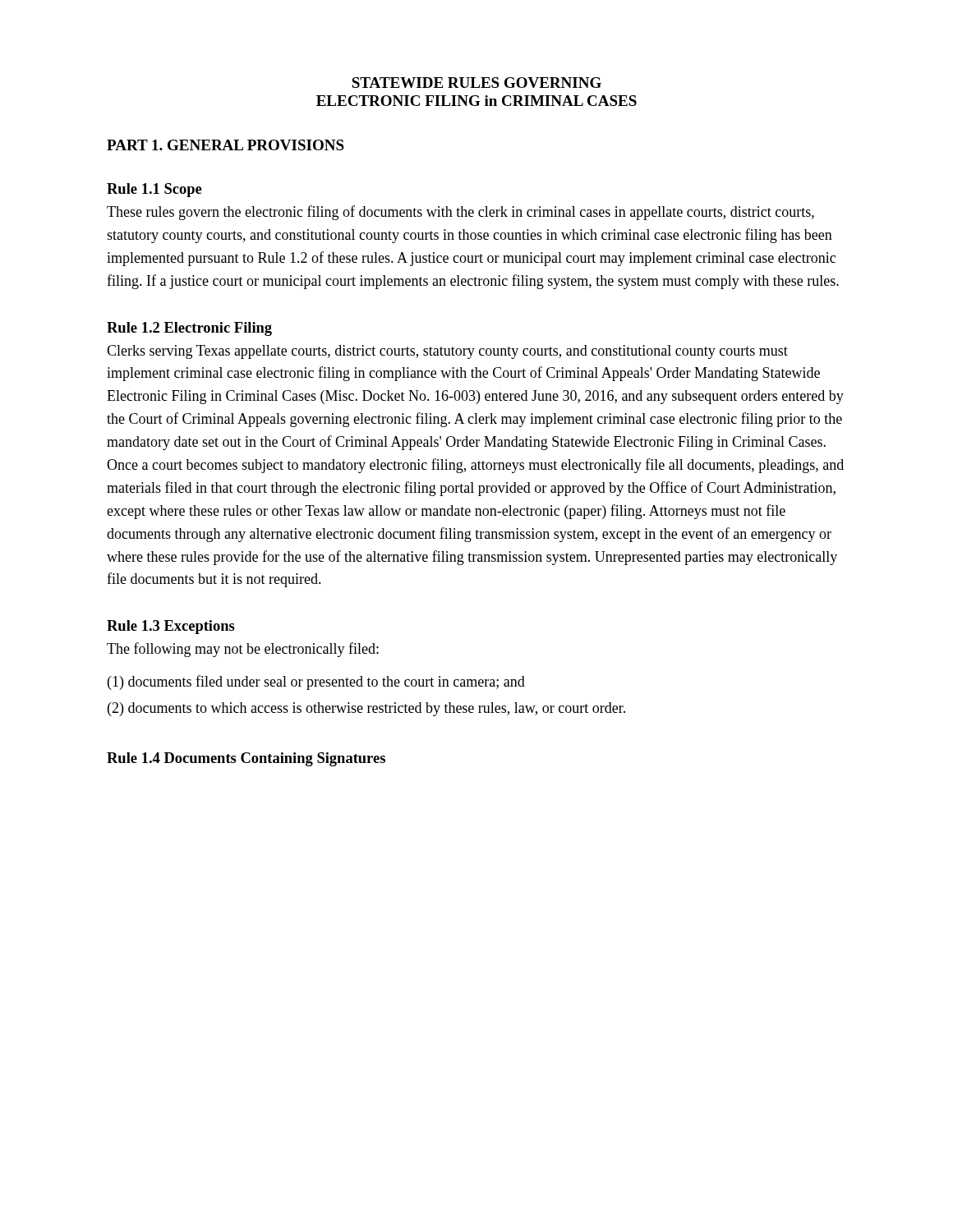This screenshot has height=1232, width=953.
Task: Point to the block beginning "(2) documents to which access is"
Action: click(x=366, y=708)
